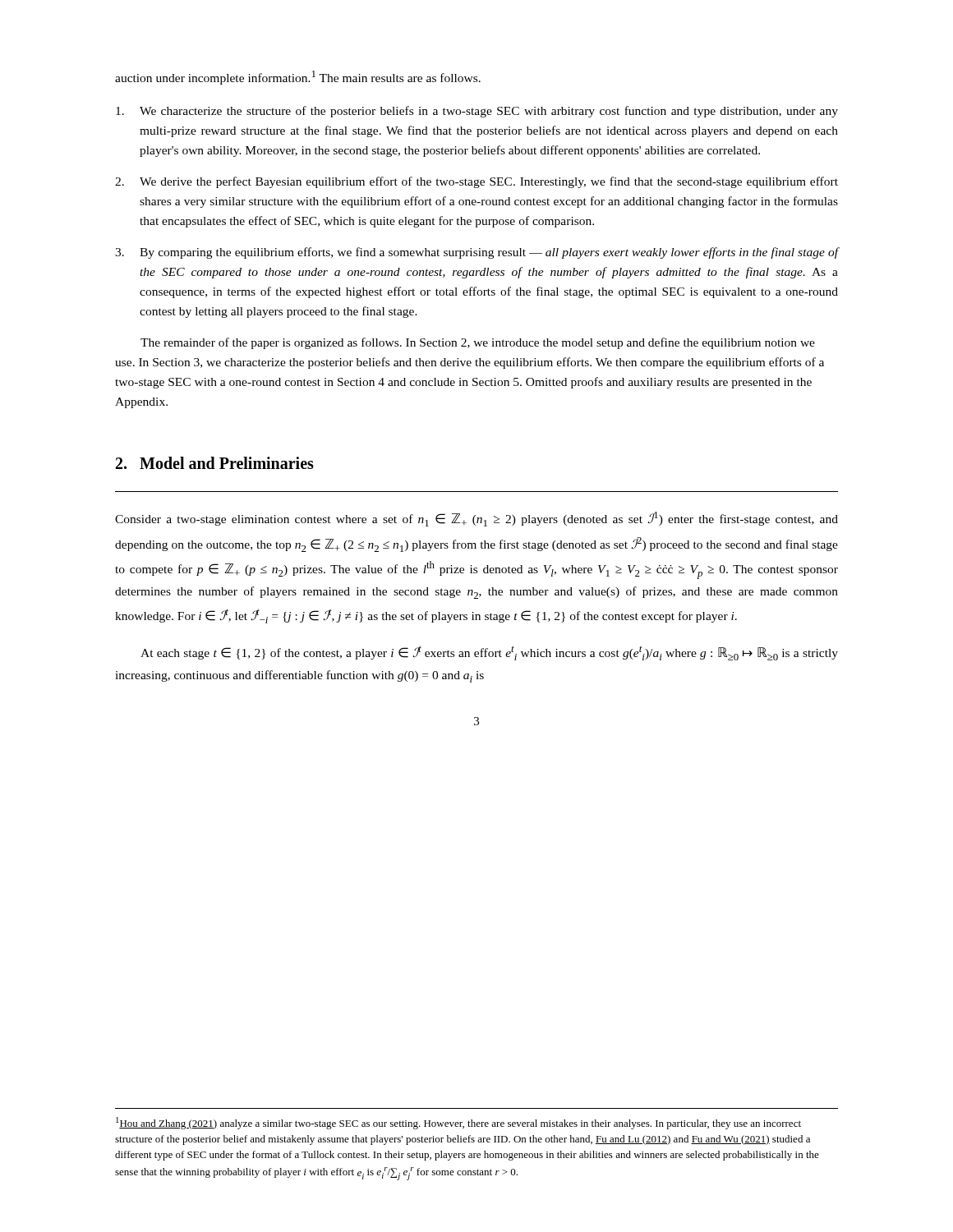Screen dimensions: 1232x953
Task: Locate the block of text that opens with "The remainder of the paper is"
Action: click(x=470, y=372)
